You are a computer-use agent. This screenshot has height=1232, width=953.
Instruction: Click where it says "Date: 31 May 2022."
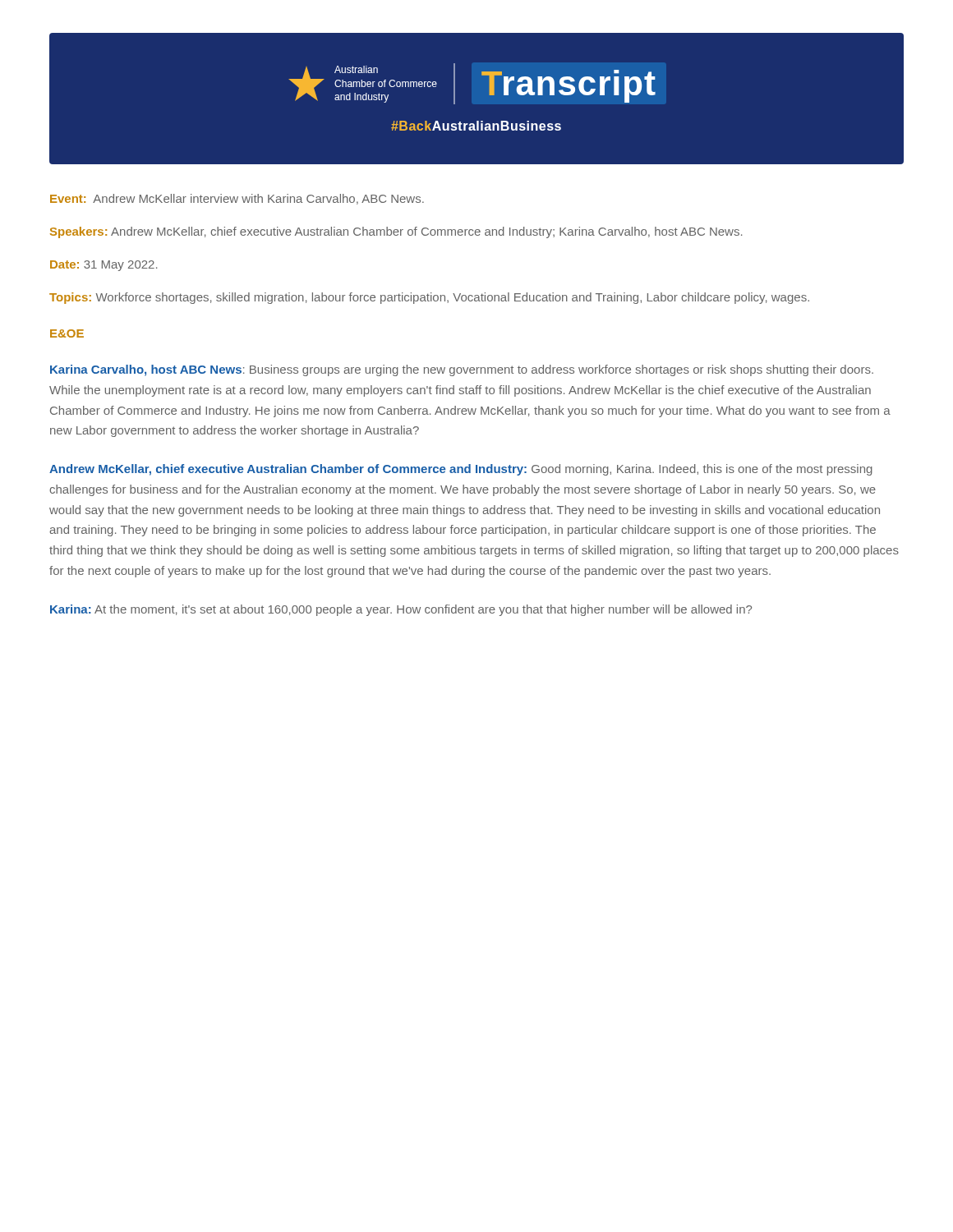click(x=104, y=264)
